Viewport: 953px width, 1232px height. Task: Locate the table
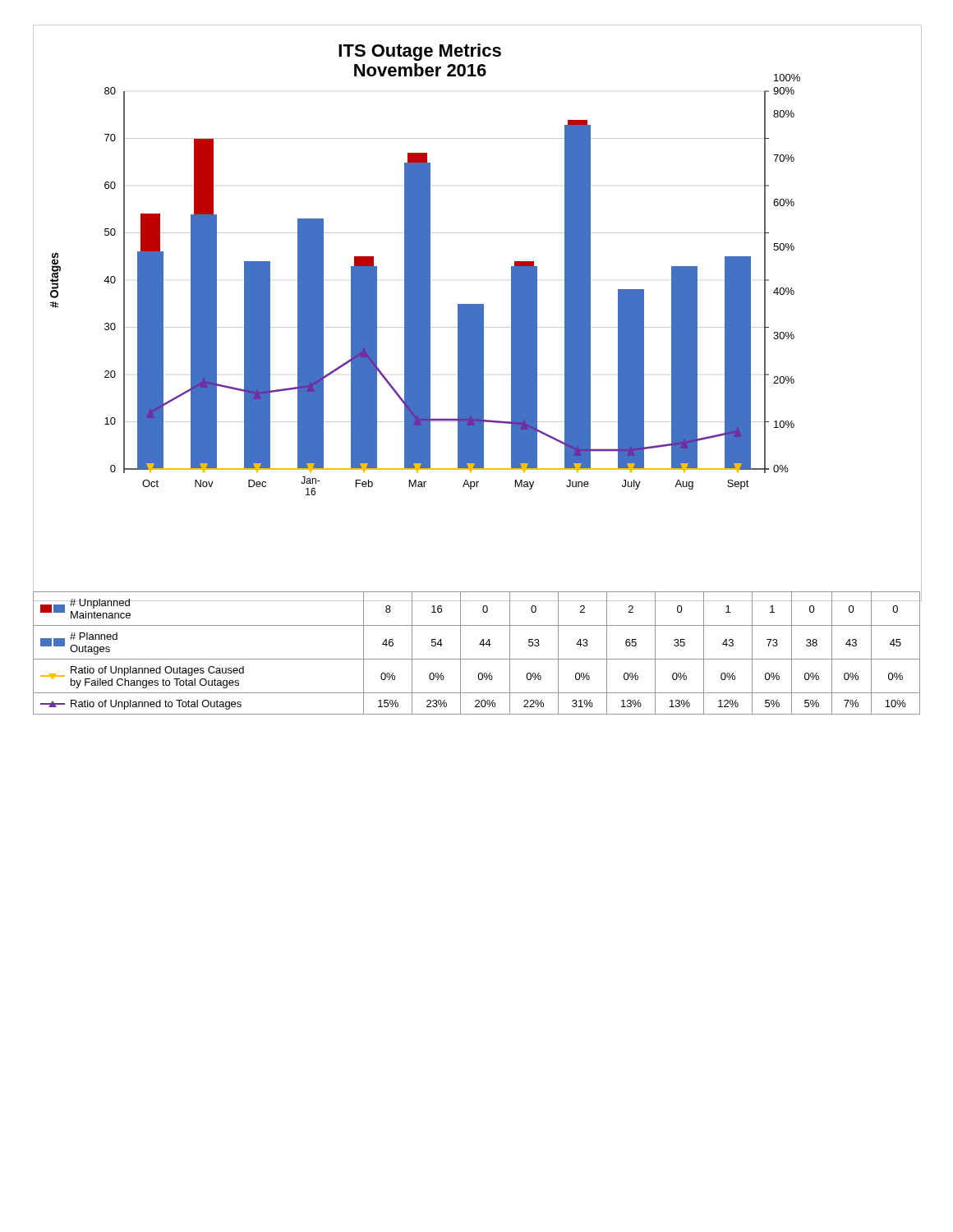[x=476, y=653]
